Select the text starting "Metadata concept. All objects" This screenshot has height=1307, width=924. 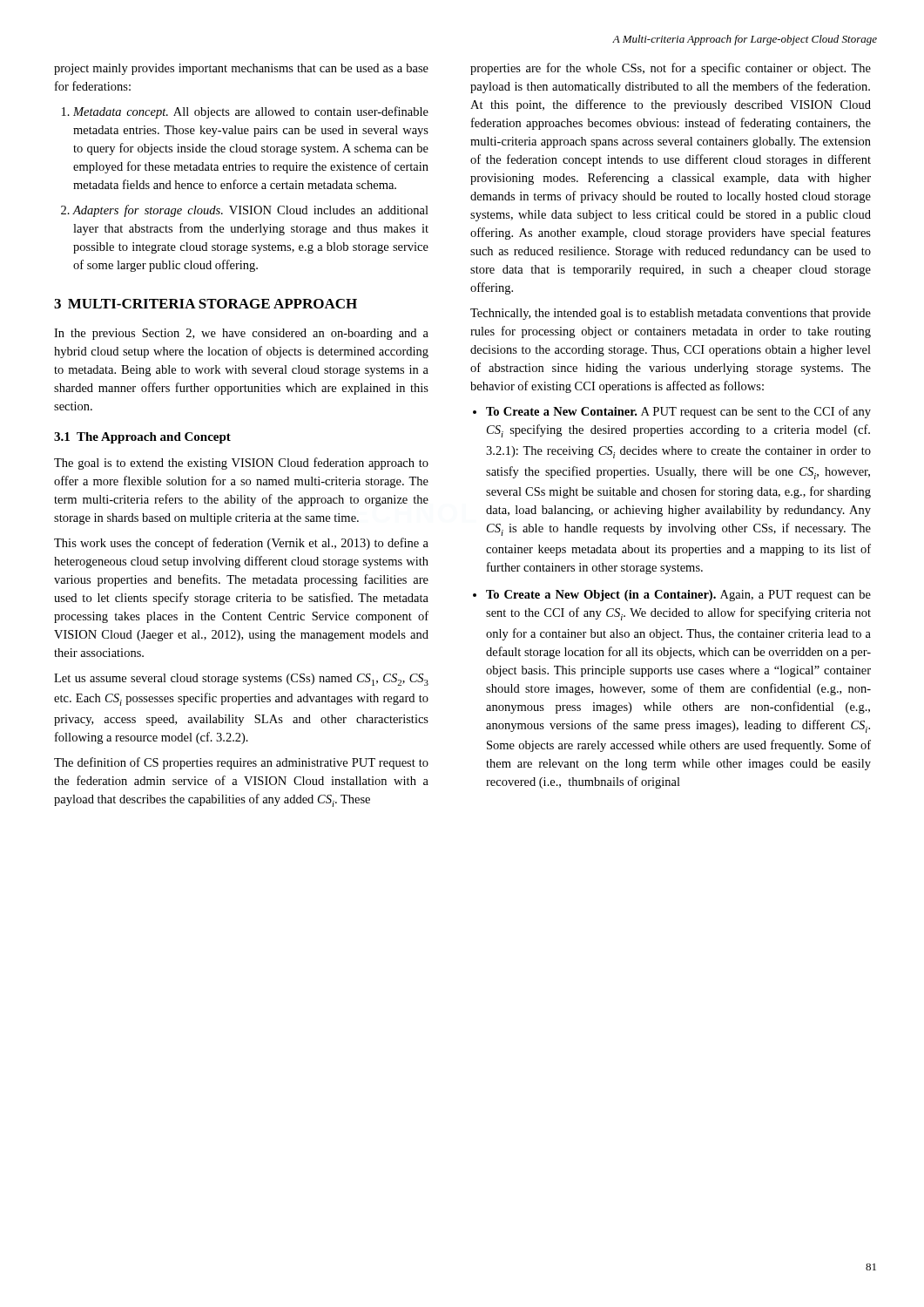(x=251, y=148)
